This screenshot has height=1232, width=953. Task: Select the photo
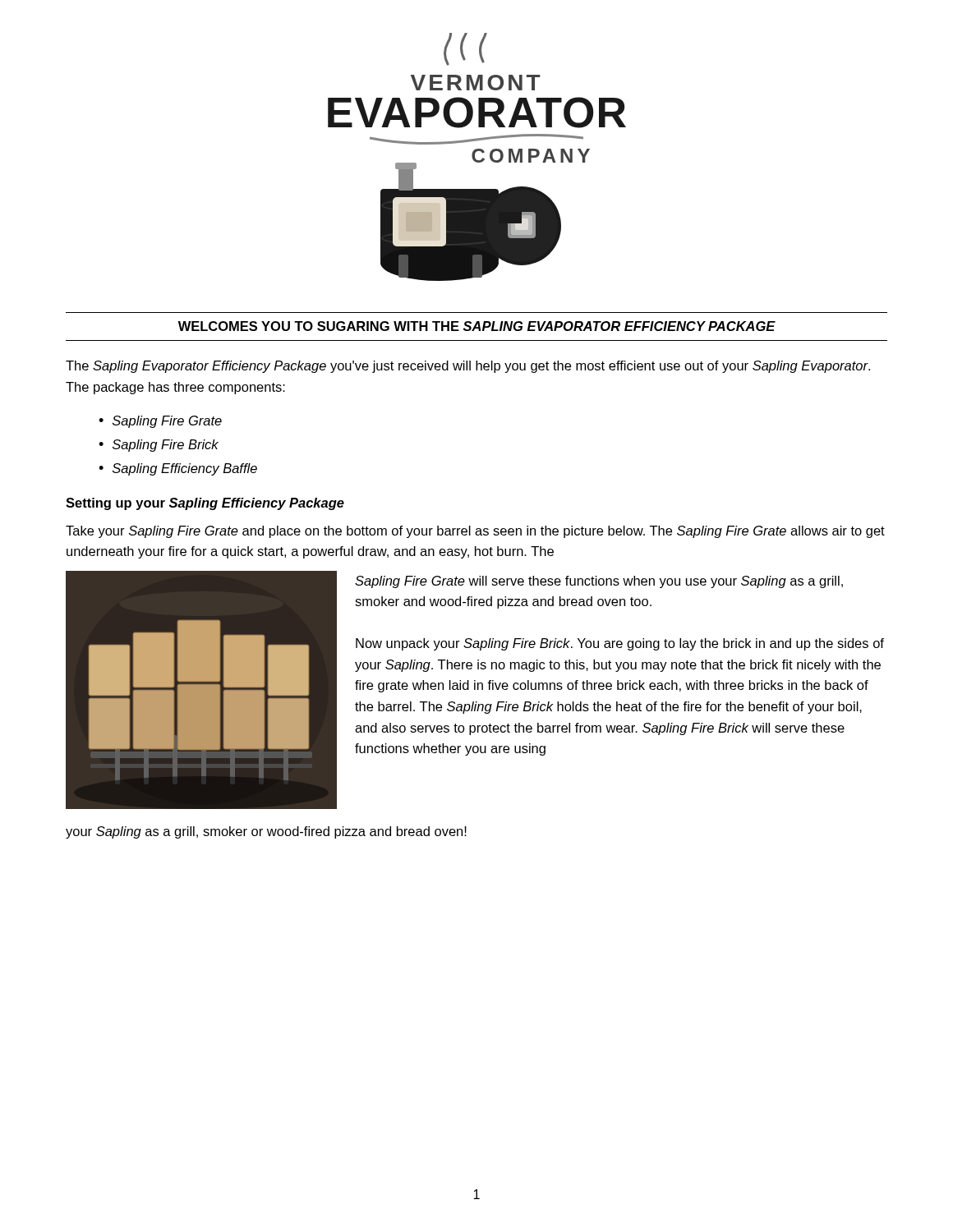coord(201,692)
